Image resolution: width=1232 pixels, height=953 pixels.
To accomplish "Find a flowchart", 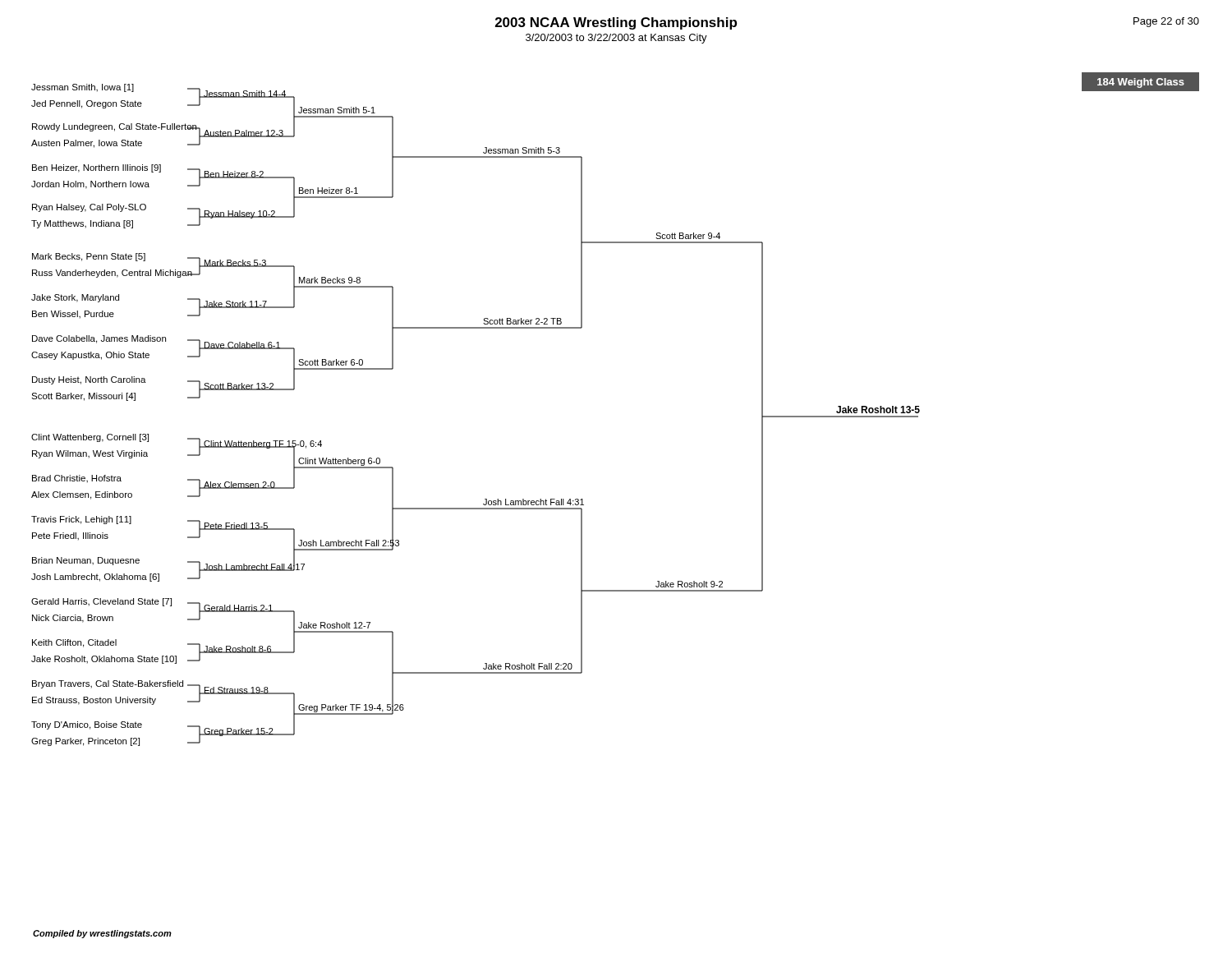I will [614, 483].
